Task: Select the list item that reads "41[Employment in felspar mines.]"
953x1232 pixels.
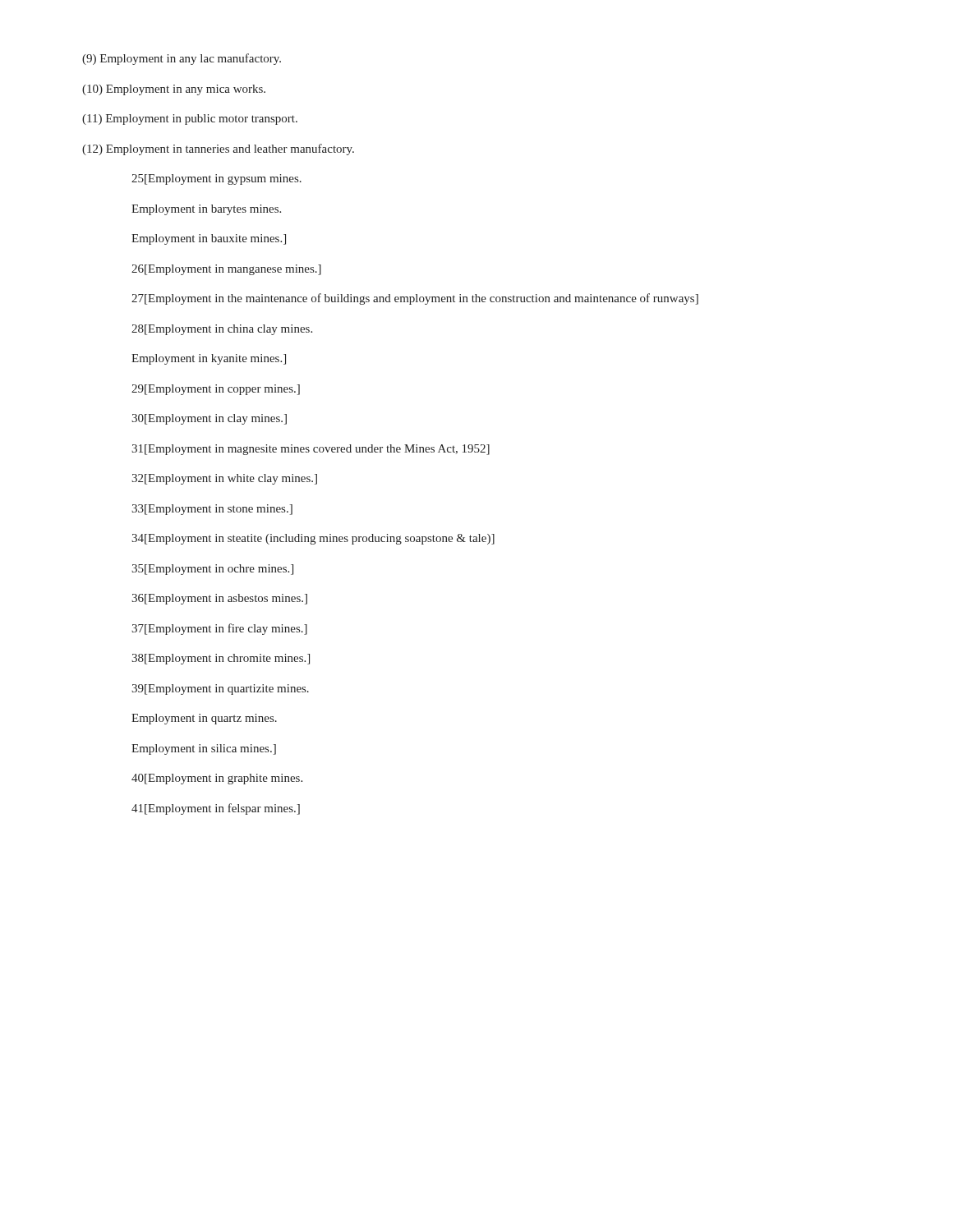Action: [216, 808]
